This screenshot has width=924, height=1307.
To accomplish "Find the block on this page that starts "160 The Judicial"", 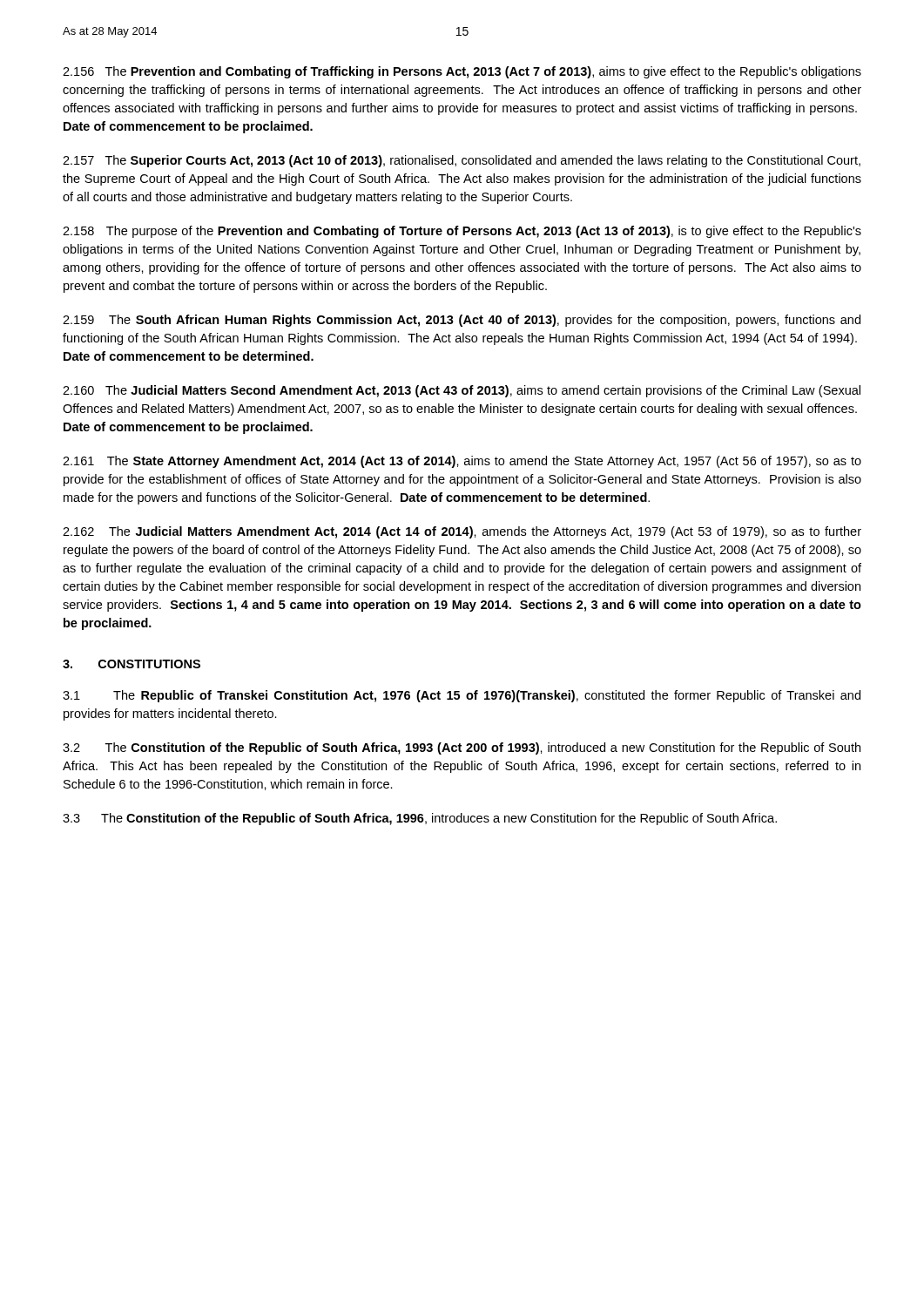I will coord(462,409).
